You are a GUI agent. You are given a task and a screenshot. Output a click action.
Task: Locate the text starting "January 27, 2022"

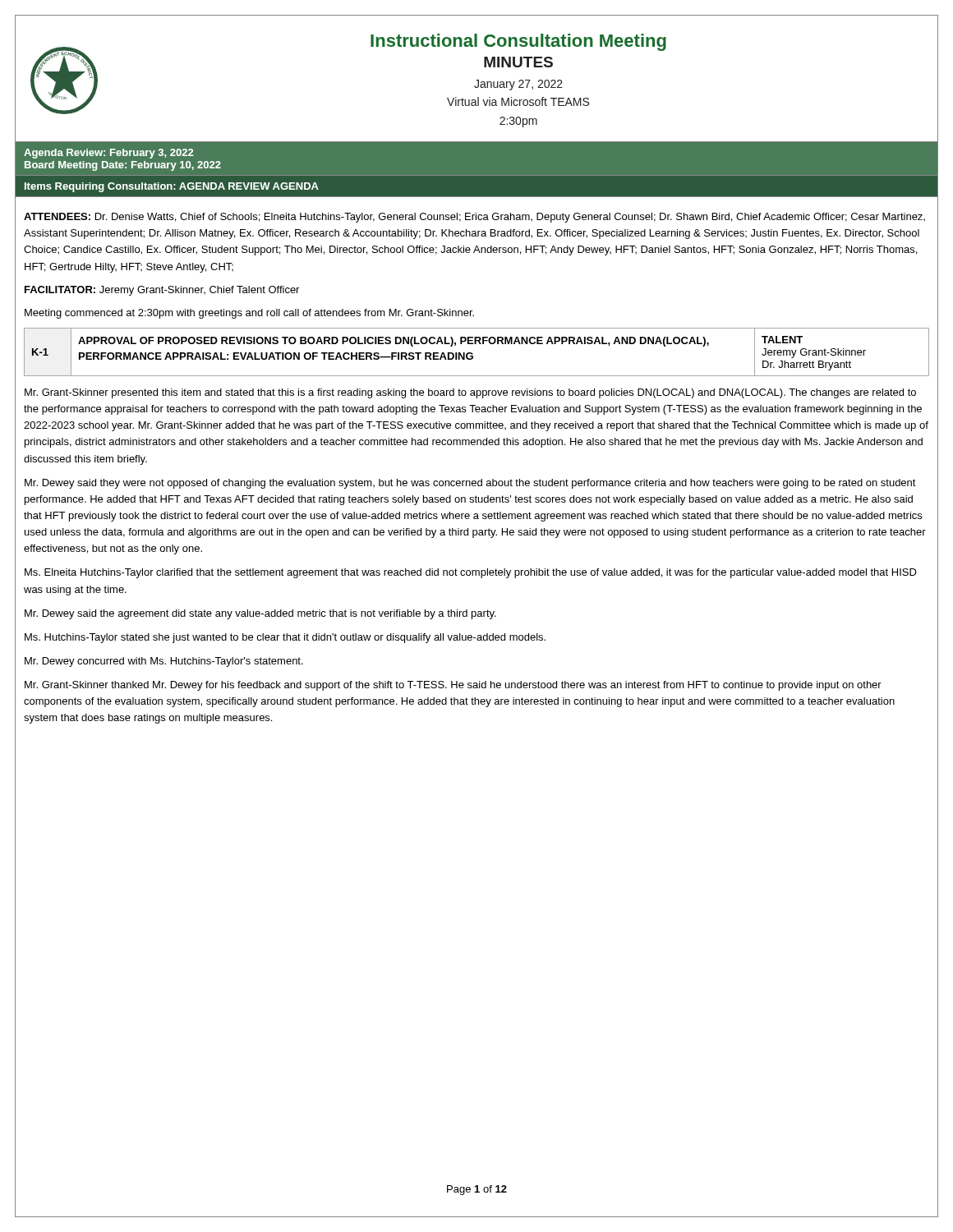click(518, 102)
